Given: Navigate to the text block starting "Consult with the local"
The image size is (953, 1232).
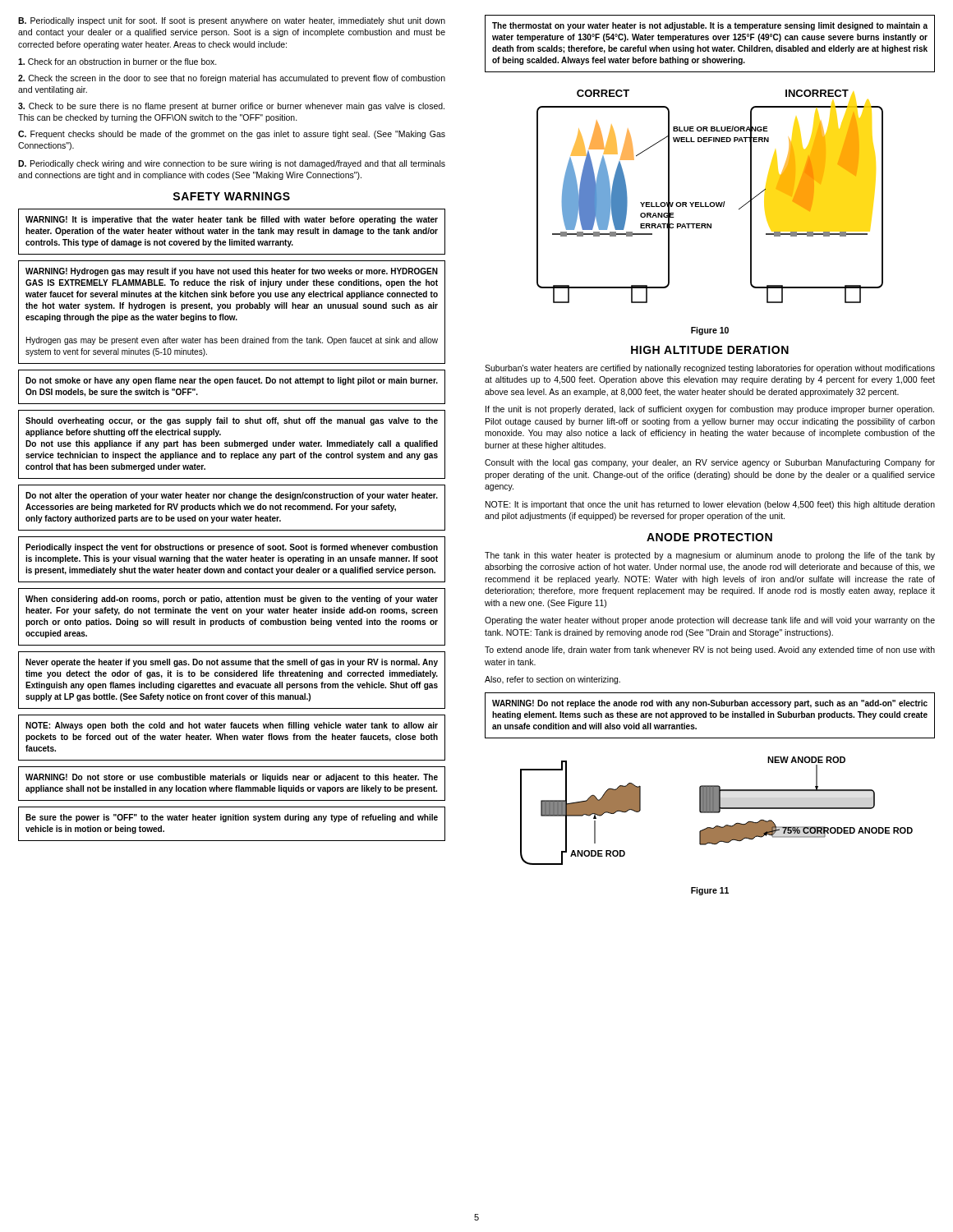Looking at the screenshot, I should [x=710, y=475].
